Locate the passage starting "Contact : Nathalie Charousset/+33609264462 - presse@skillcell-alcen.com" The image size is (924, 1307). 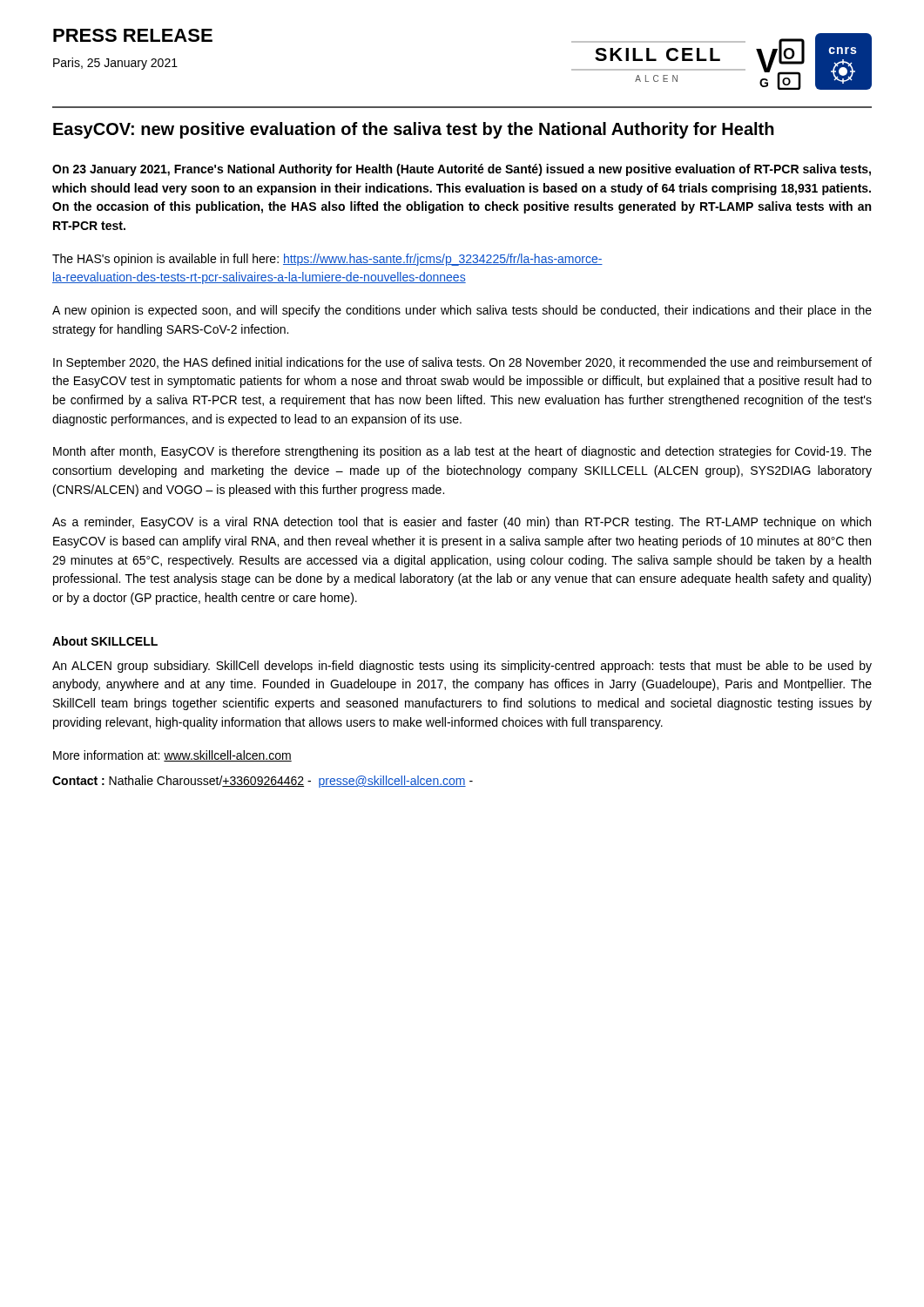263,781
